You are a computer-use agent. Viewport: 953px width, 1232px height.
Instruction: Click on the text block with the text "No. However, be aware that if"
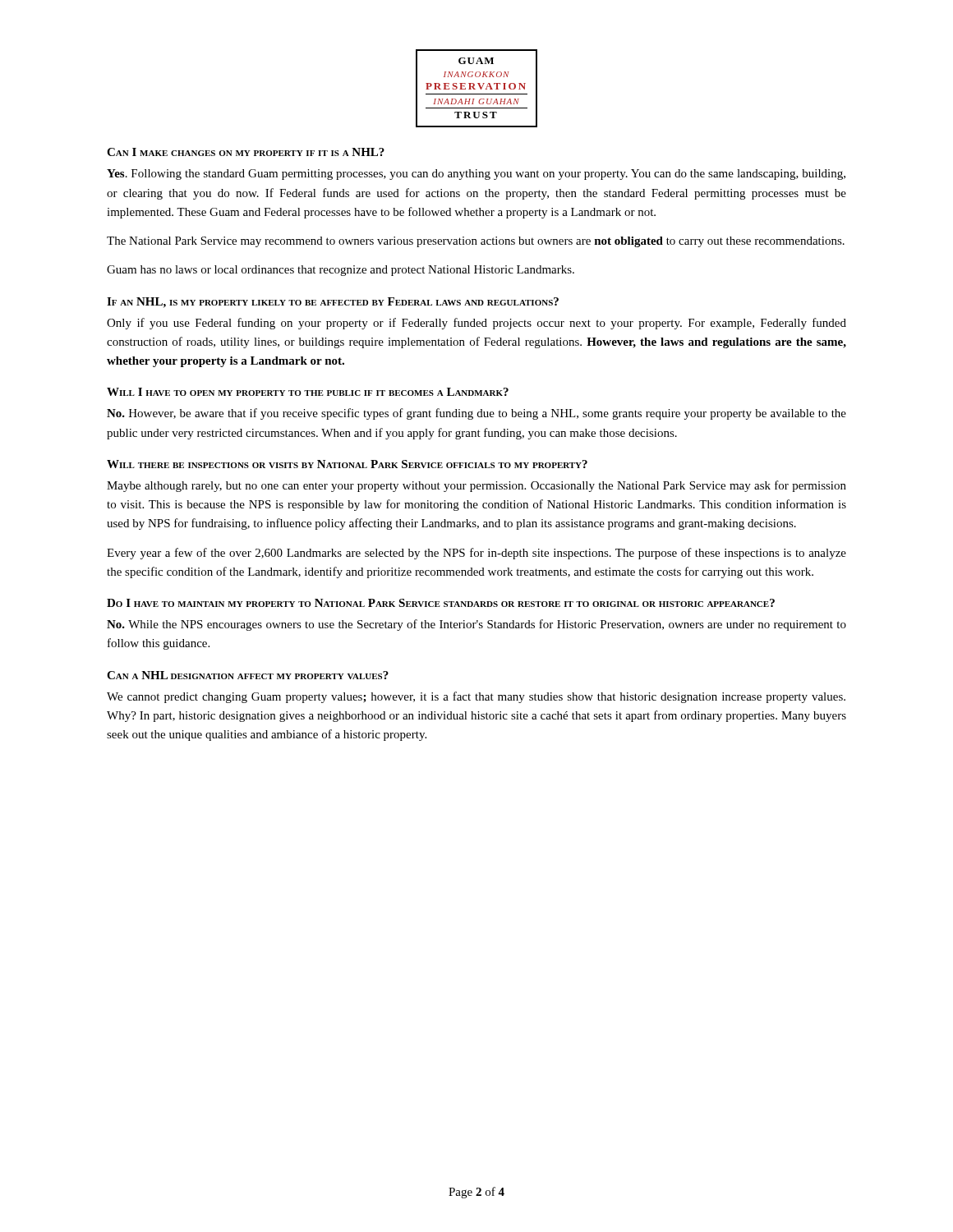point(476,423)
